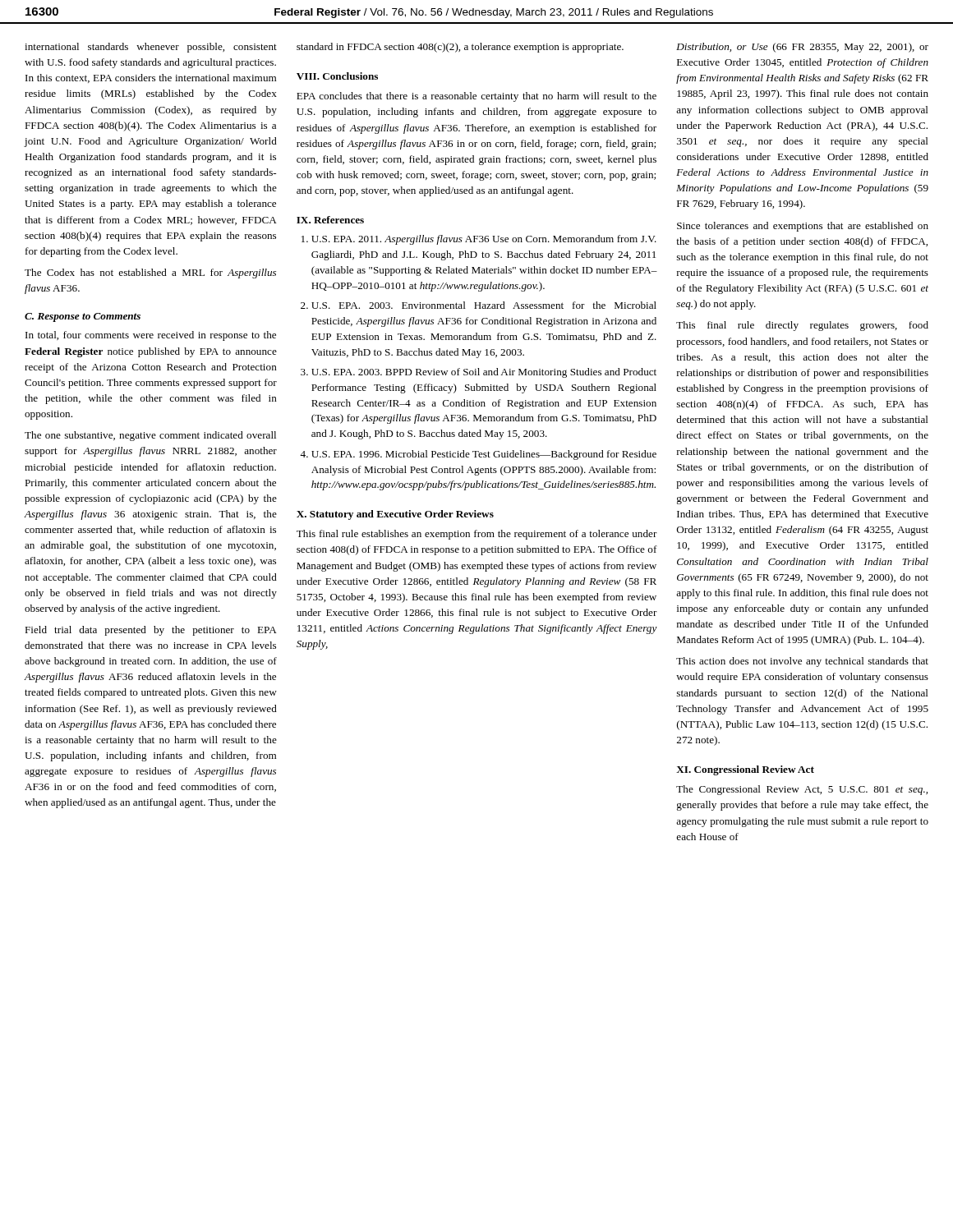Click on the element starting "VIII. Conclusions"
The width and height of the screenshot is (953, 1232).
337,76
